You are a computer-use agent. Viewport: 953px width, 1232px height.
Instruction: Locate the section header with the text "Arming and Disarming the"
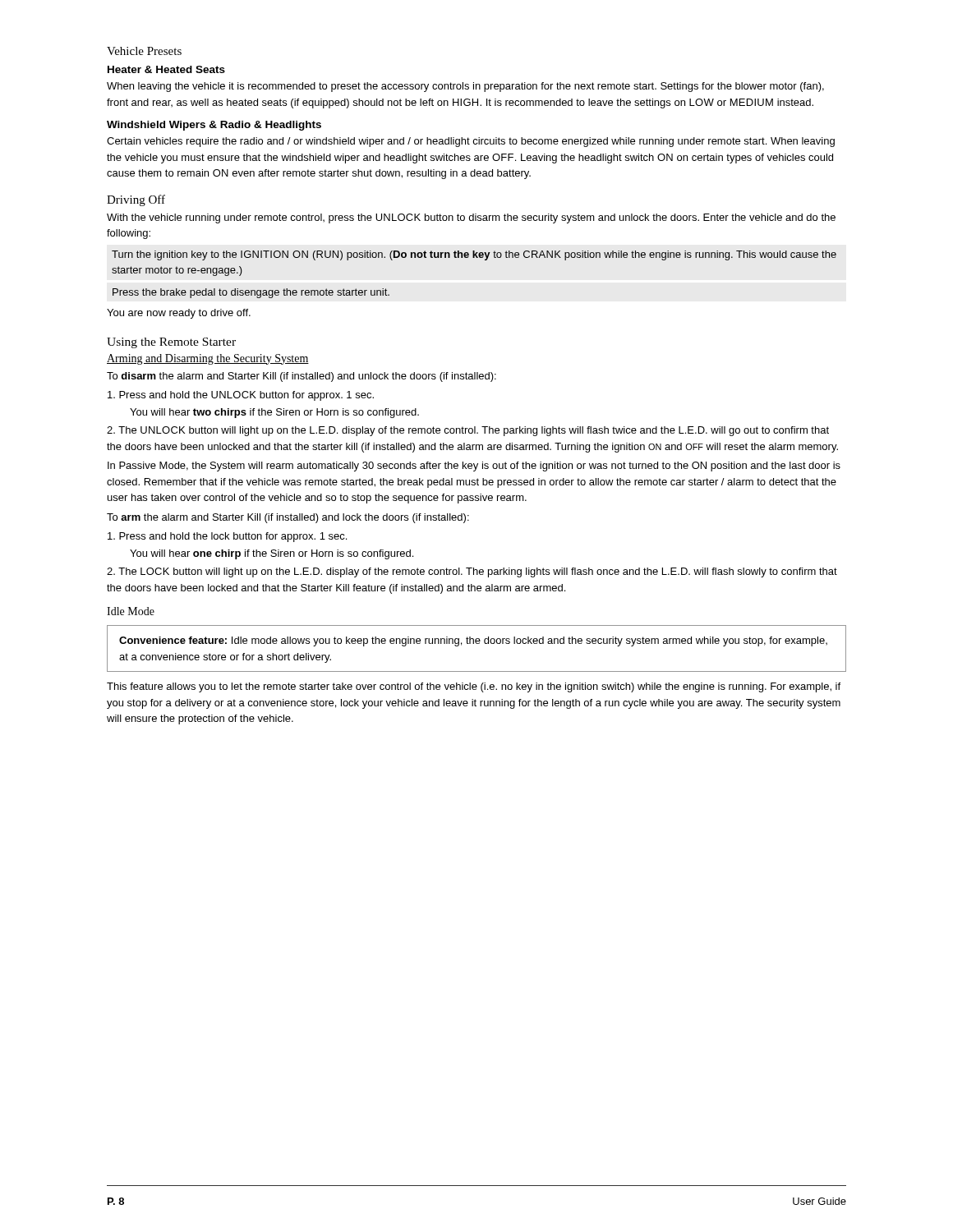(208, 358)
